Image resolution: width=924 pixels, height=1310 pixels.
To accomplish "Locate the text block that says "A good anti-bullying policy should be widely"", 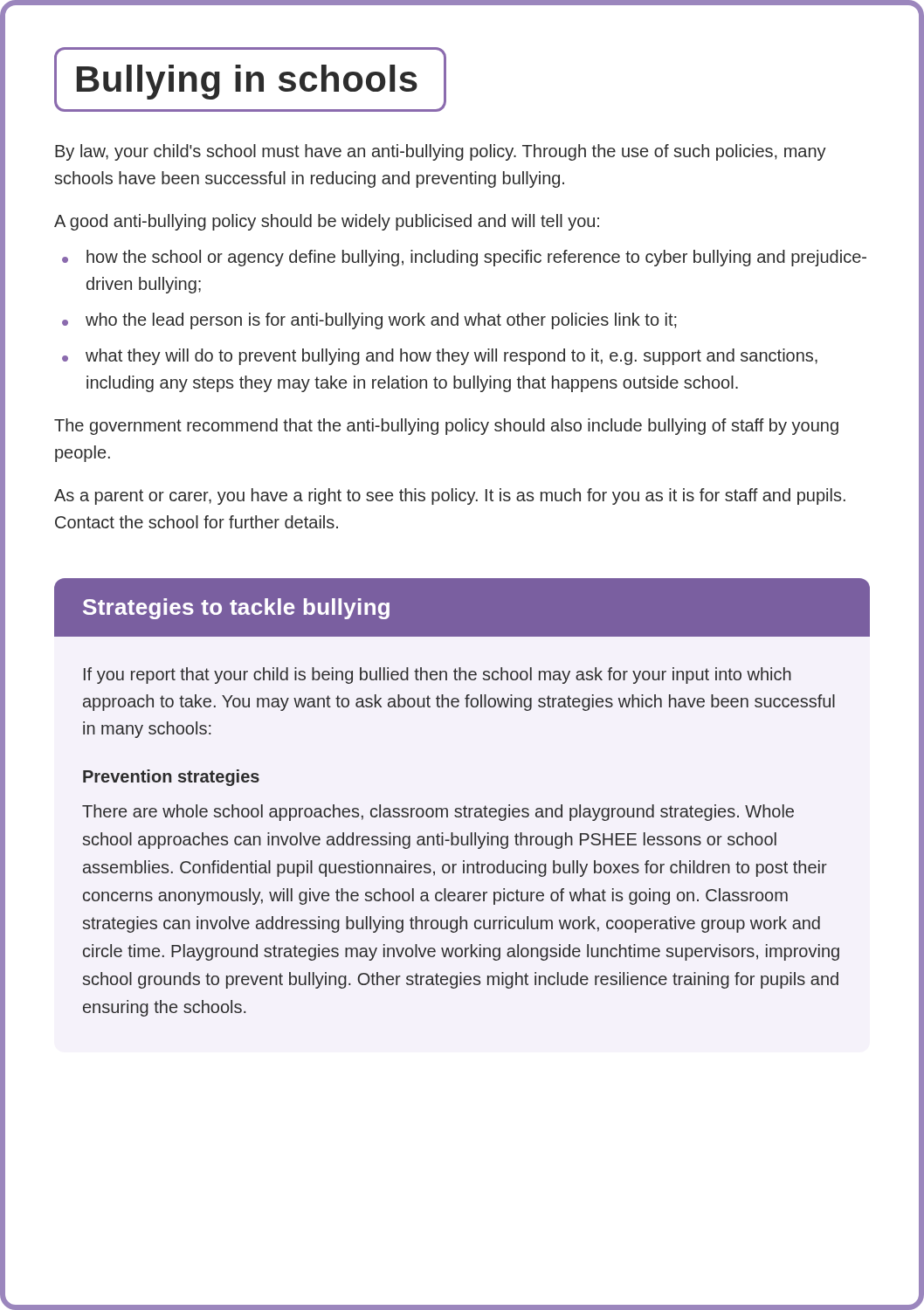I will click(327, 221).
